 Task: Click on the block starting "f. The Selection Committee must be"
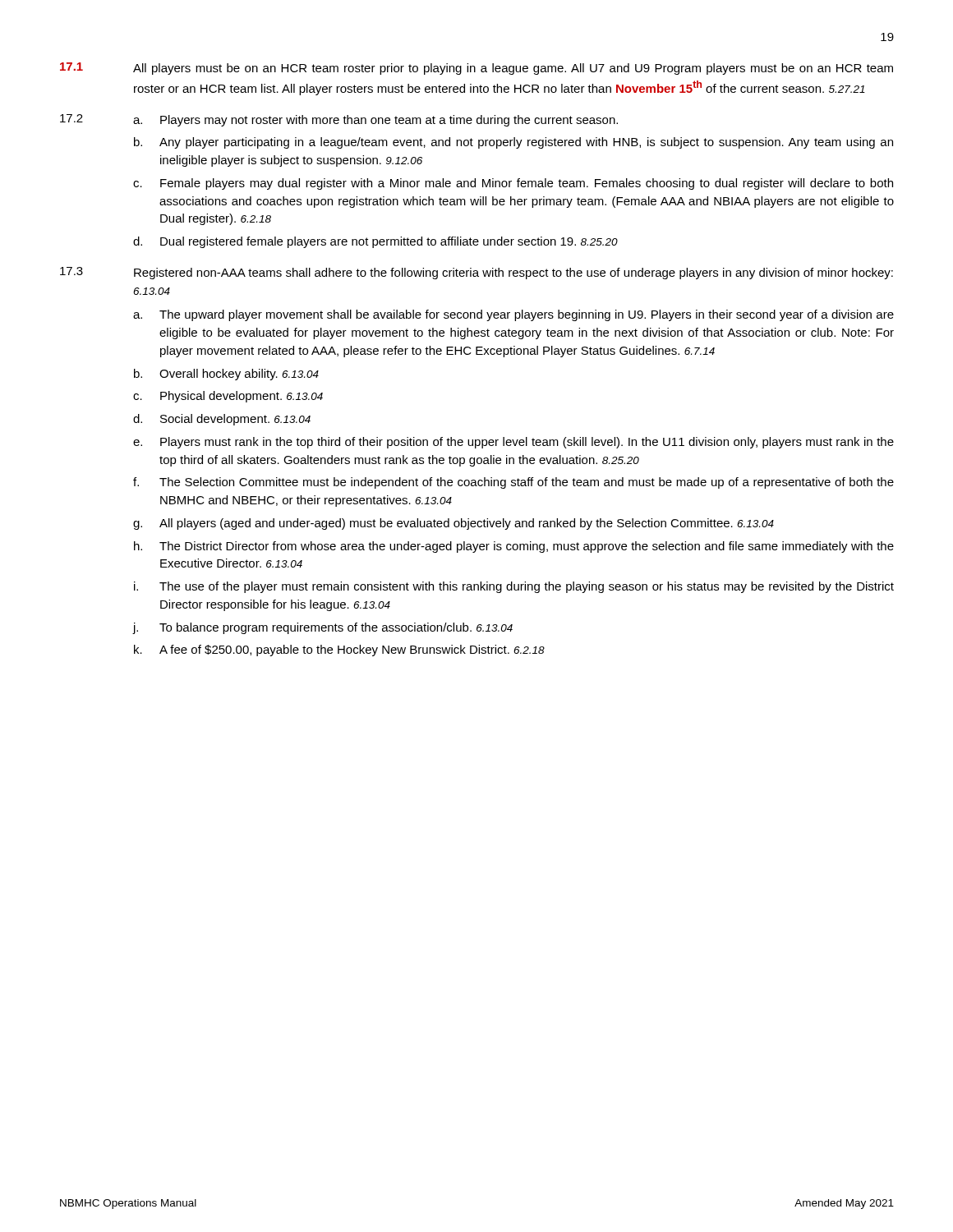point(513,491)
